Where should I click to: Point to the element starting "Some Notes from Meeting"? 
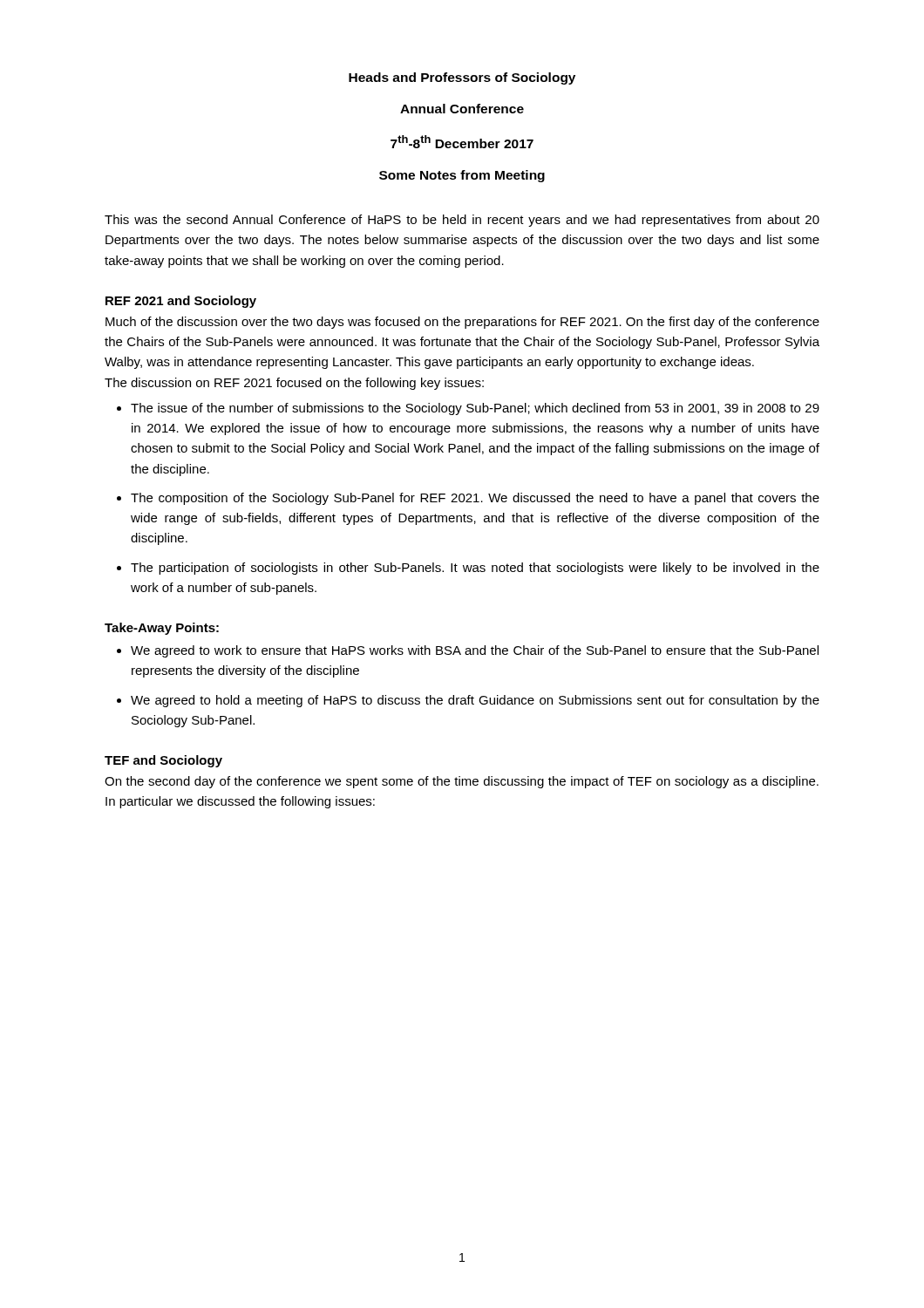coord(462,175)
